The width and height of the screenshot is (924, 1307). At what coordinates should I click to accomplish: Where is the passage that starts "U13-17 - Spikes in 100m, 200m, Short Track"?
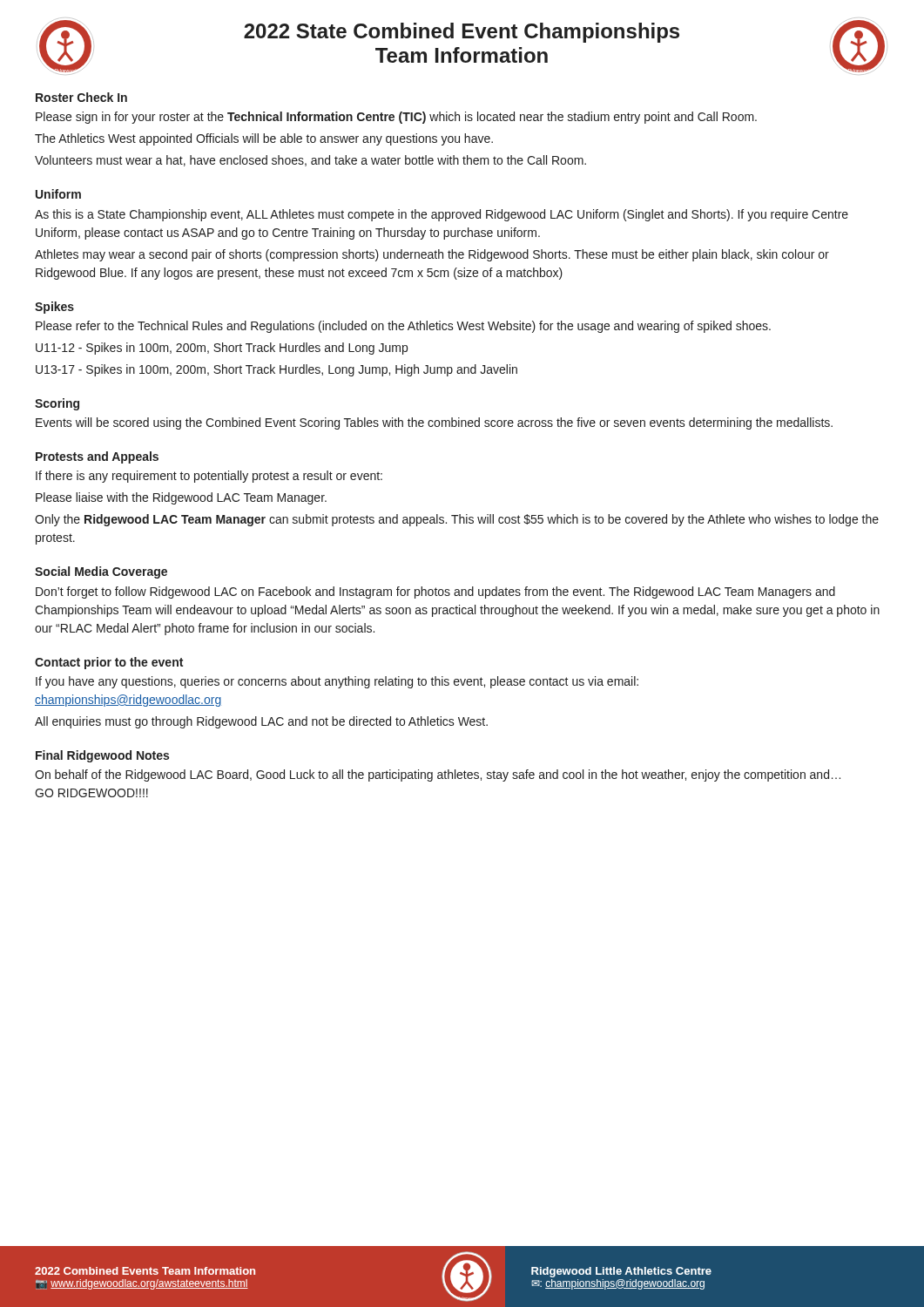coord(276,369)
